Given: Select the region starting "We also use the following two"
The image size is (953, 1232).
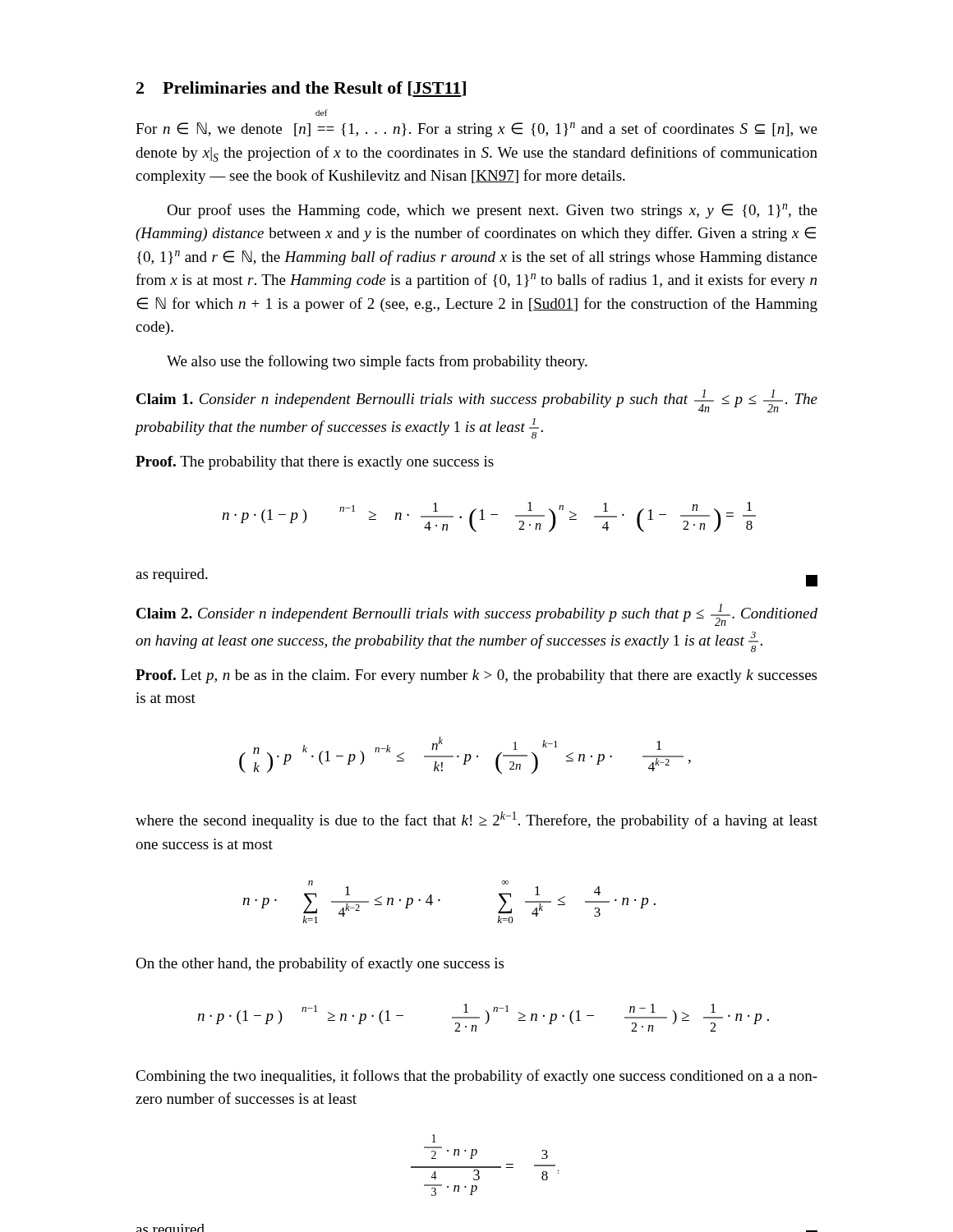Looking at the screenshot, I should point(476,361).
